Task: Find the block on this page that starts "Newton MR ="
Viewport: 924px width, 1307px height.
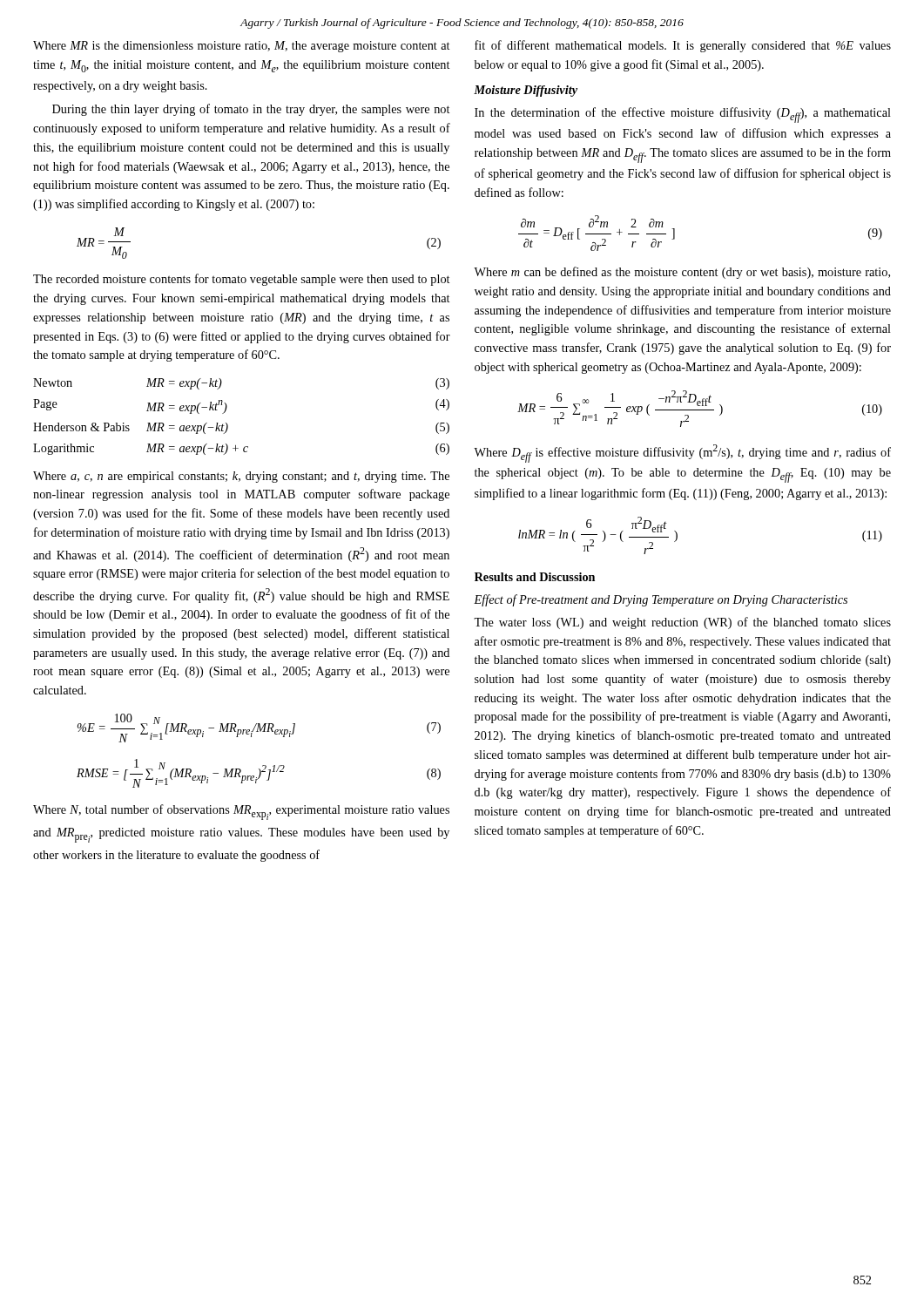Action: point(61,384)
